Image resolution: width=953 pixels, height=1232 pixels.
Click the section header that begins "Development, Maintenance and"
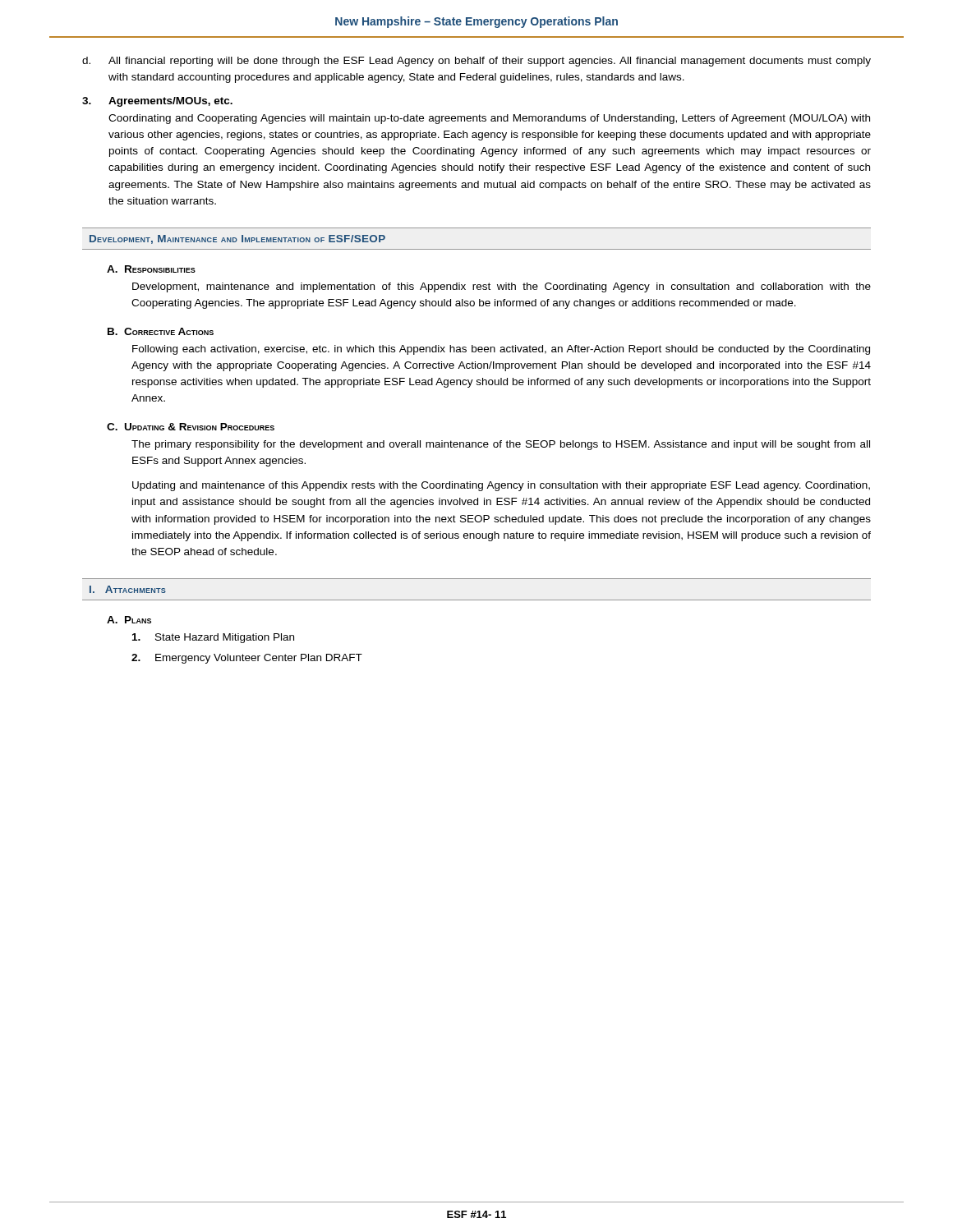coord(237,239)
